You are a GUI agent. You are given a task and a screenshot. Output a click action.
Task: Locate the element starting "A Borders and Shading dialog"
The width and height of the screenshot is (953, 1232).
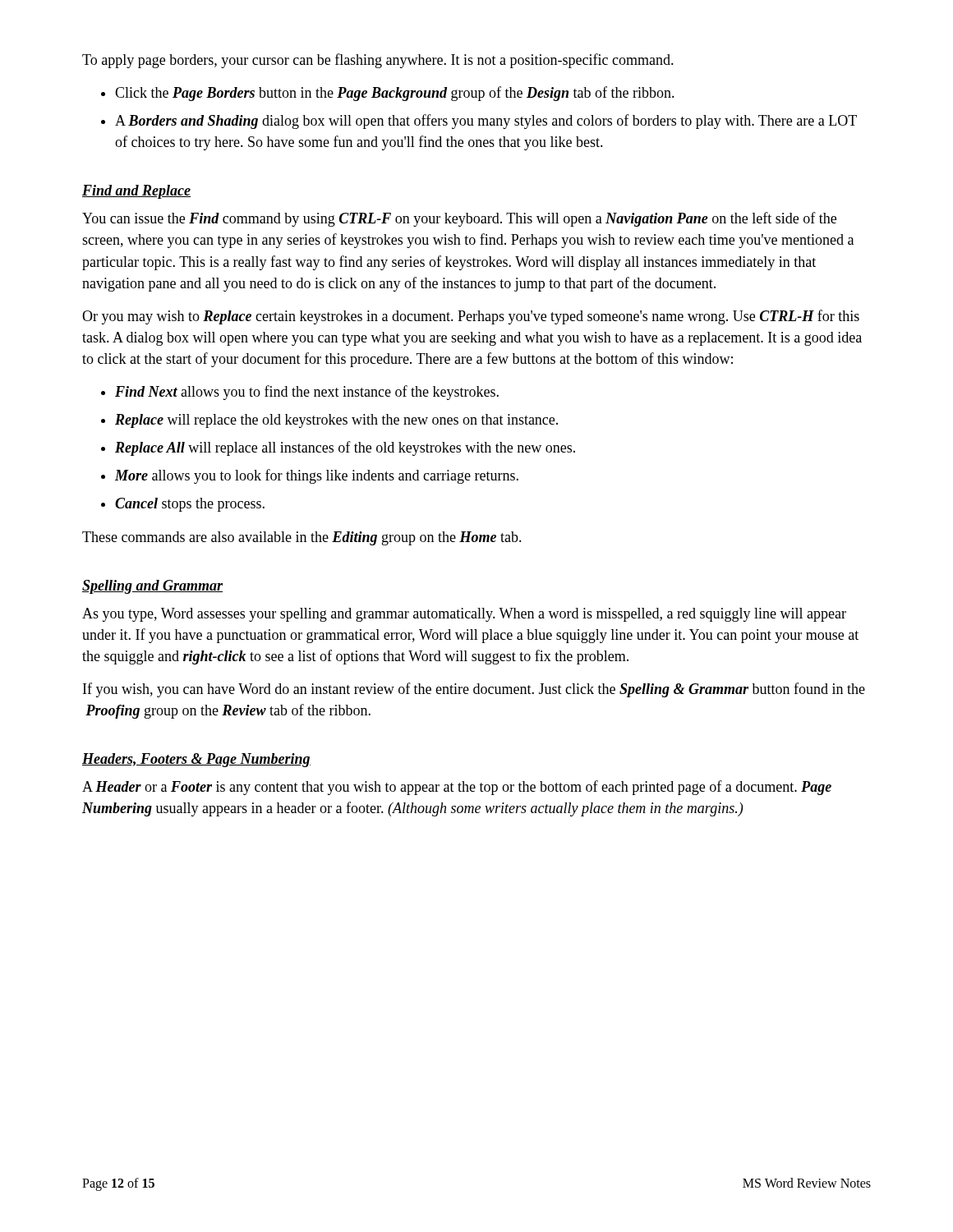[x=486, y=132]
